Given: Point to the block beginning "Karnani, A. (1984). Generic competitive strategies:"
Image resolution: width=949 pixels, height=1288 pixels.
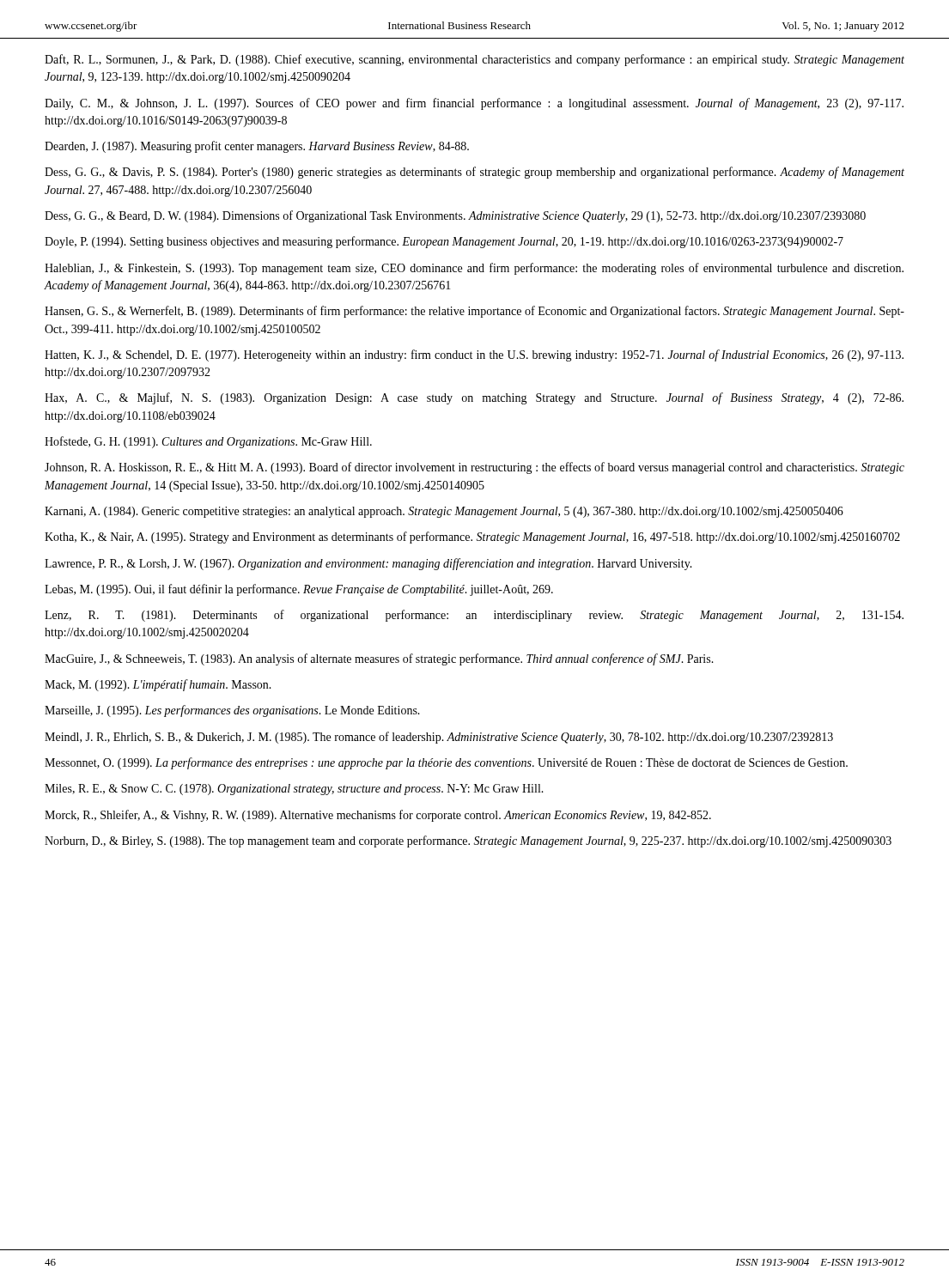Looking at the screenshot, I should (x=444, y=511).
